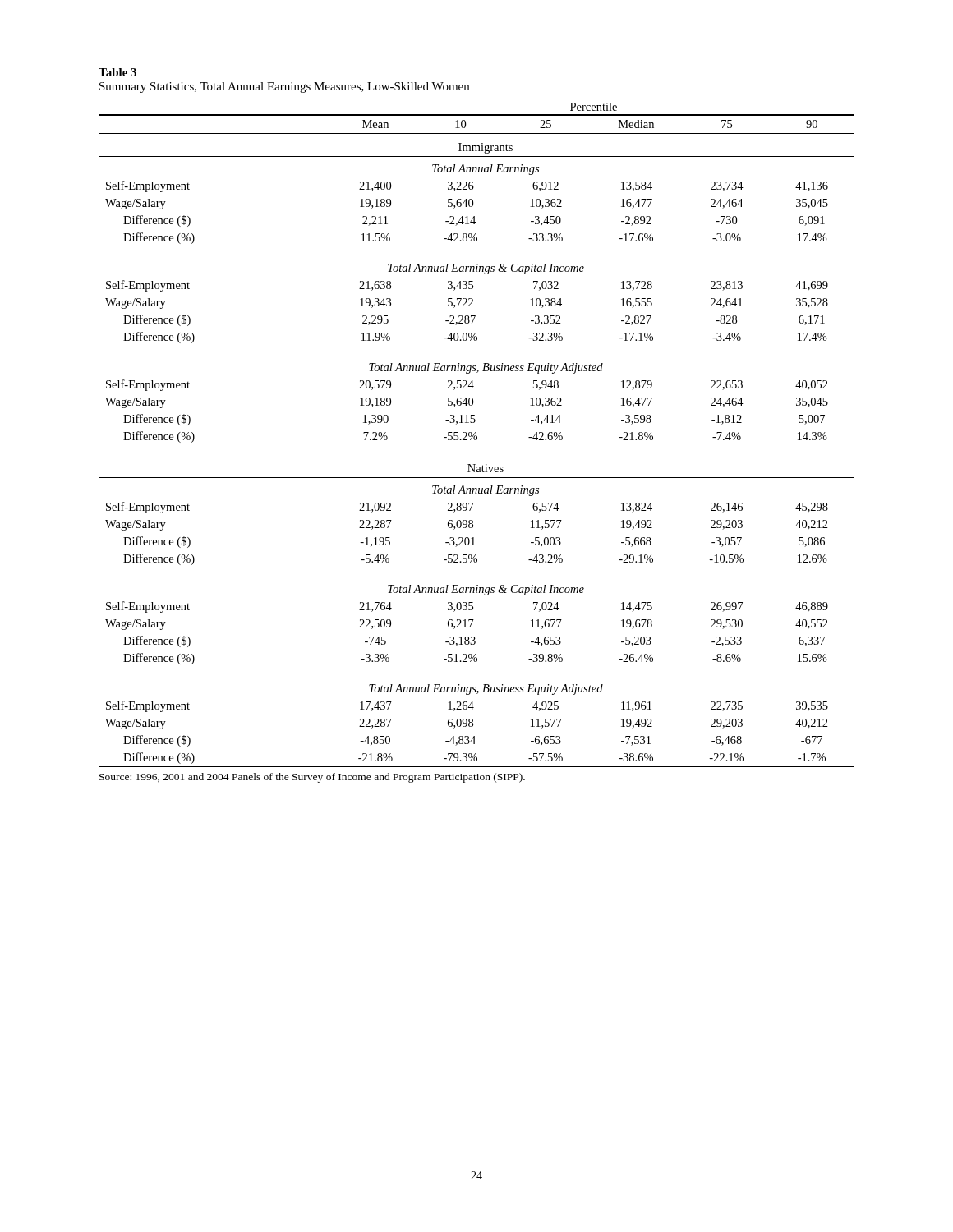Click on the table containing "Difference ($)"
This screenshot has height=1232, width=953.
pos(476,433)
